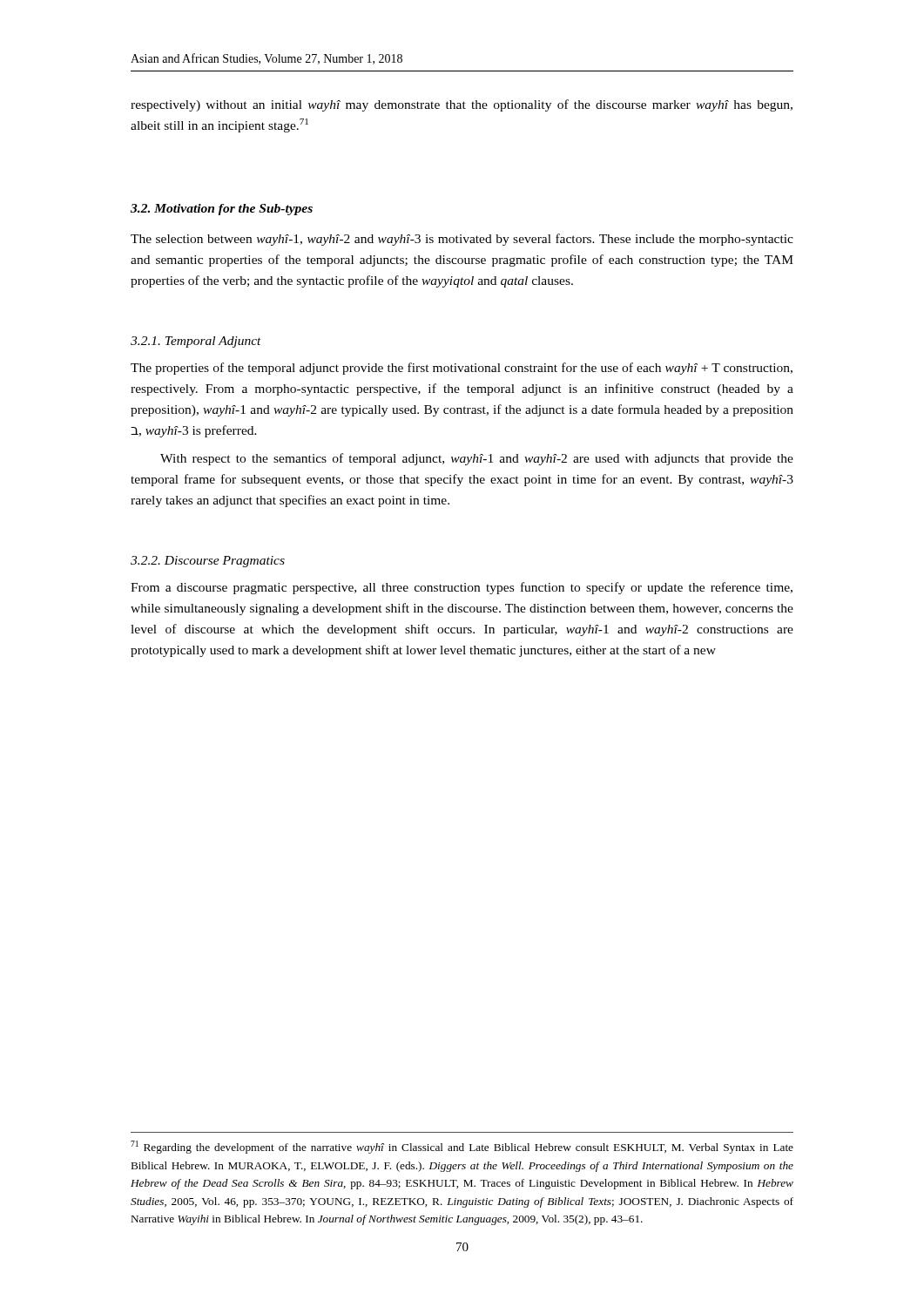Find the footnote containing "71 Regarding the development of the"
The height and width of the screenshot is (1307, 924).
pyautogui.click(x=462, y=1183)
